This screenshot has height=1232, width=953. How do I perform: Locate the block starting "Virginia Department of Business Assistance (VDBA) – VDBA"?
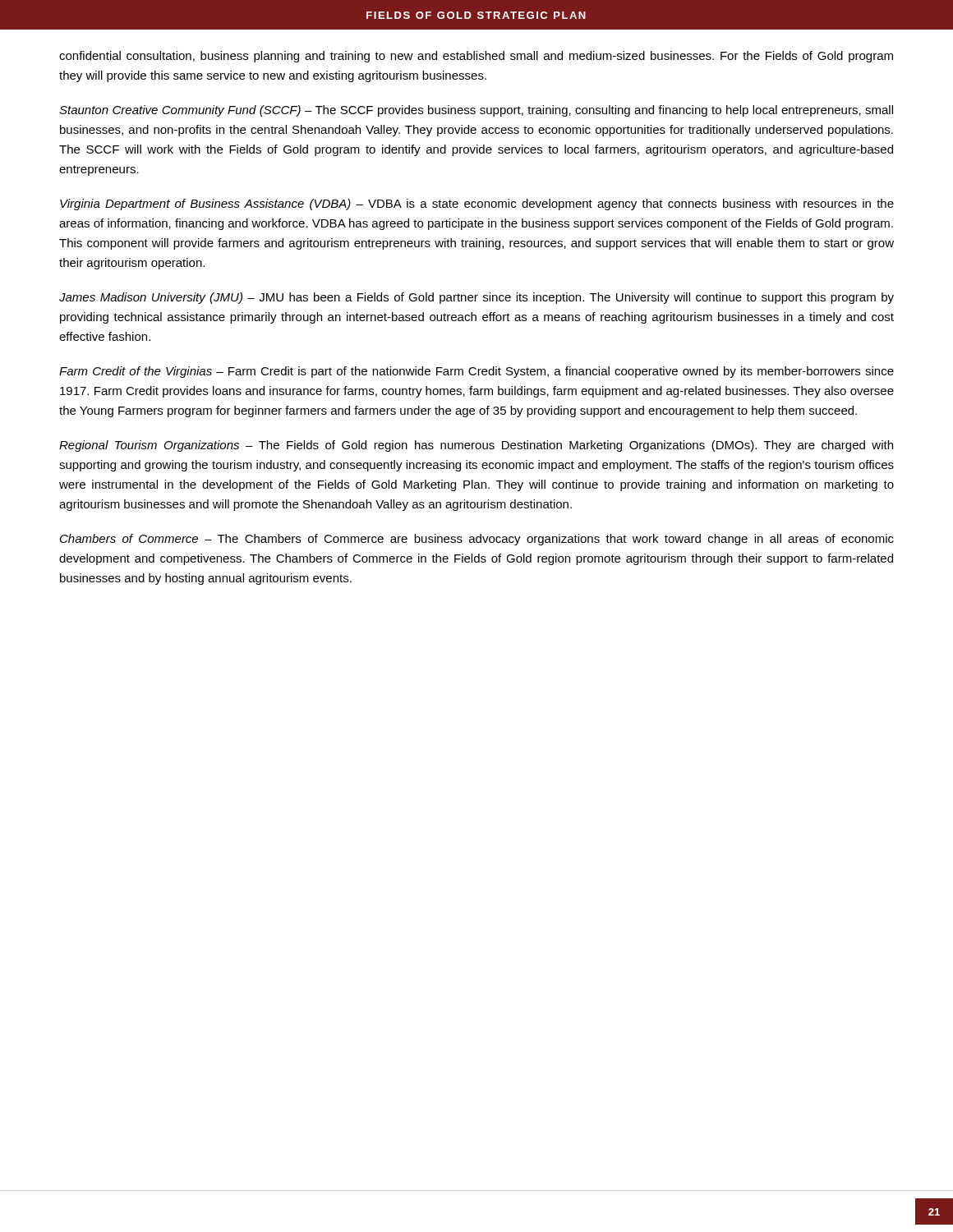(476, 233)
